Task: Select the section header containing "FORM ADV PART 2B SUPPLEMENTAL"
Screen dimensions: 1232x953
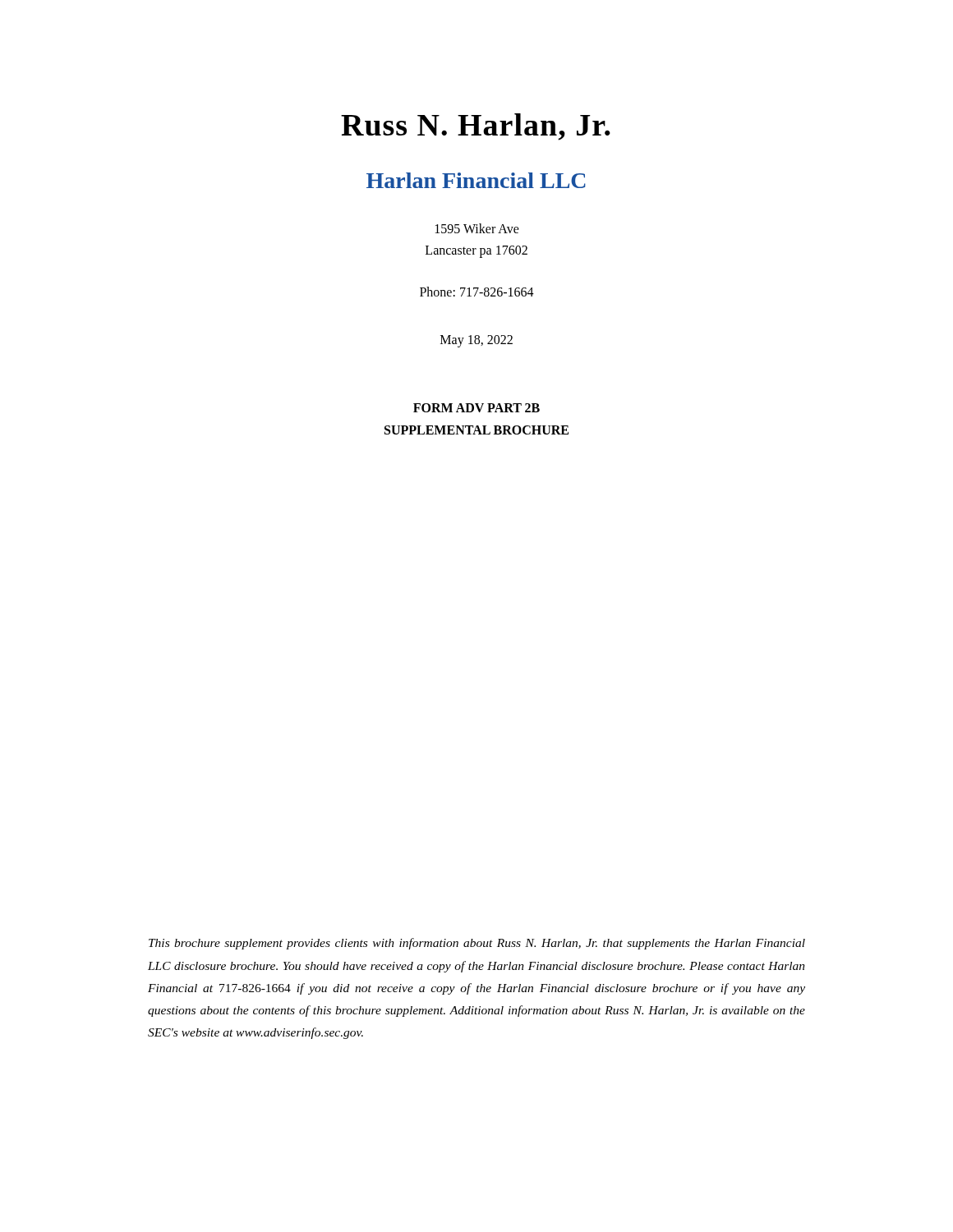Action: 476,419
